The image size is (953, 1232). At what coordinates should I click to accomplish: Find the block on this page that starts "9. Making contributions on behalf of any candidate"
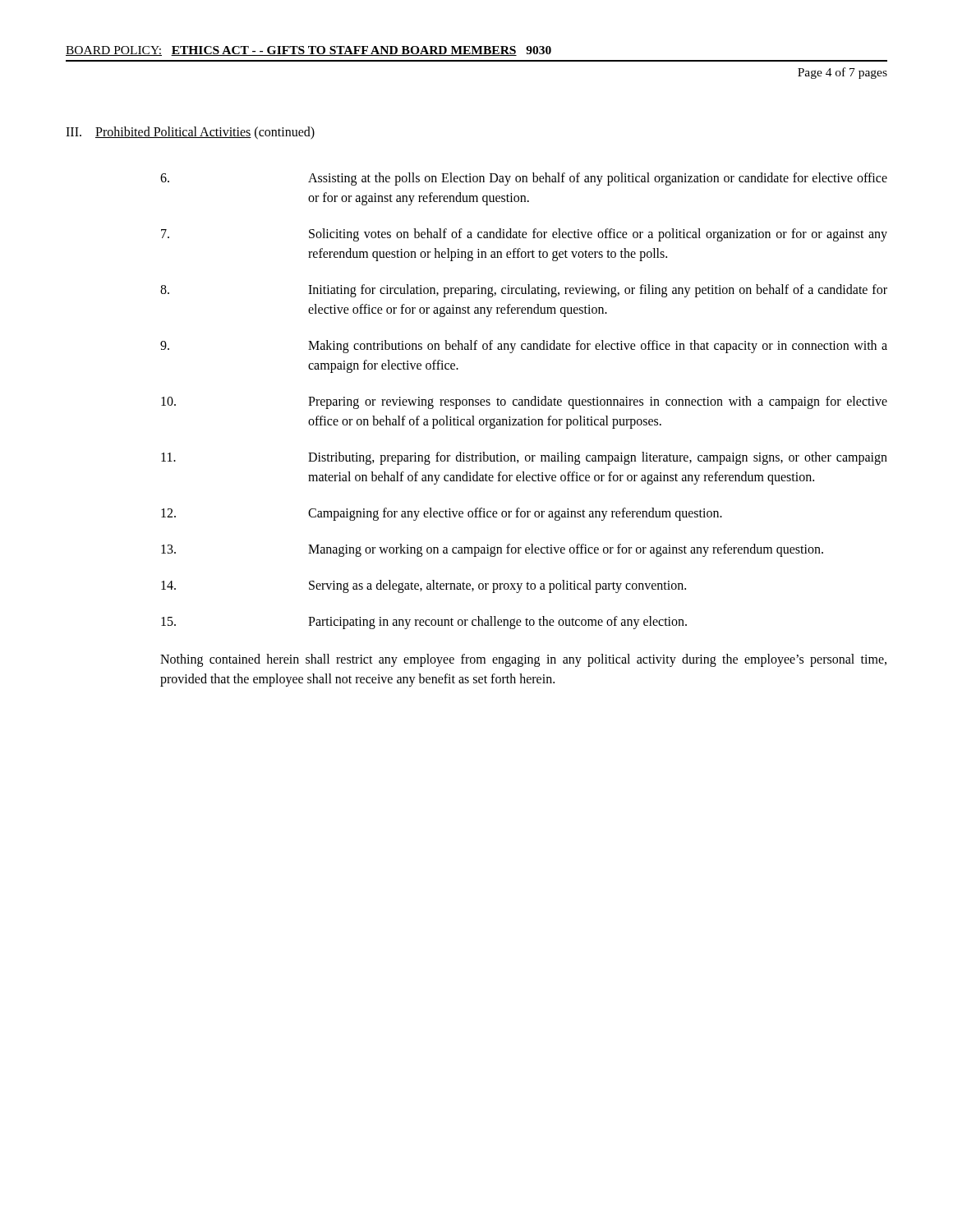[476, 356]
